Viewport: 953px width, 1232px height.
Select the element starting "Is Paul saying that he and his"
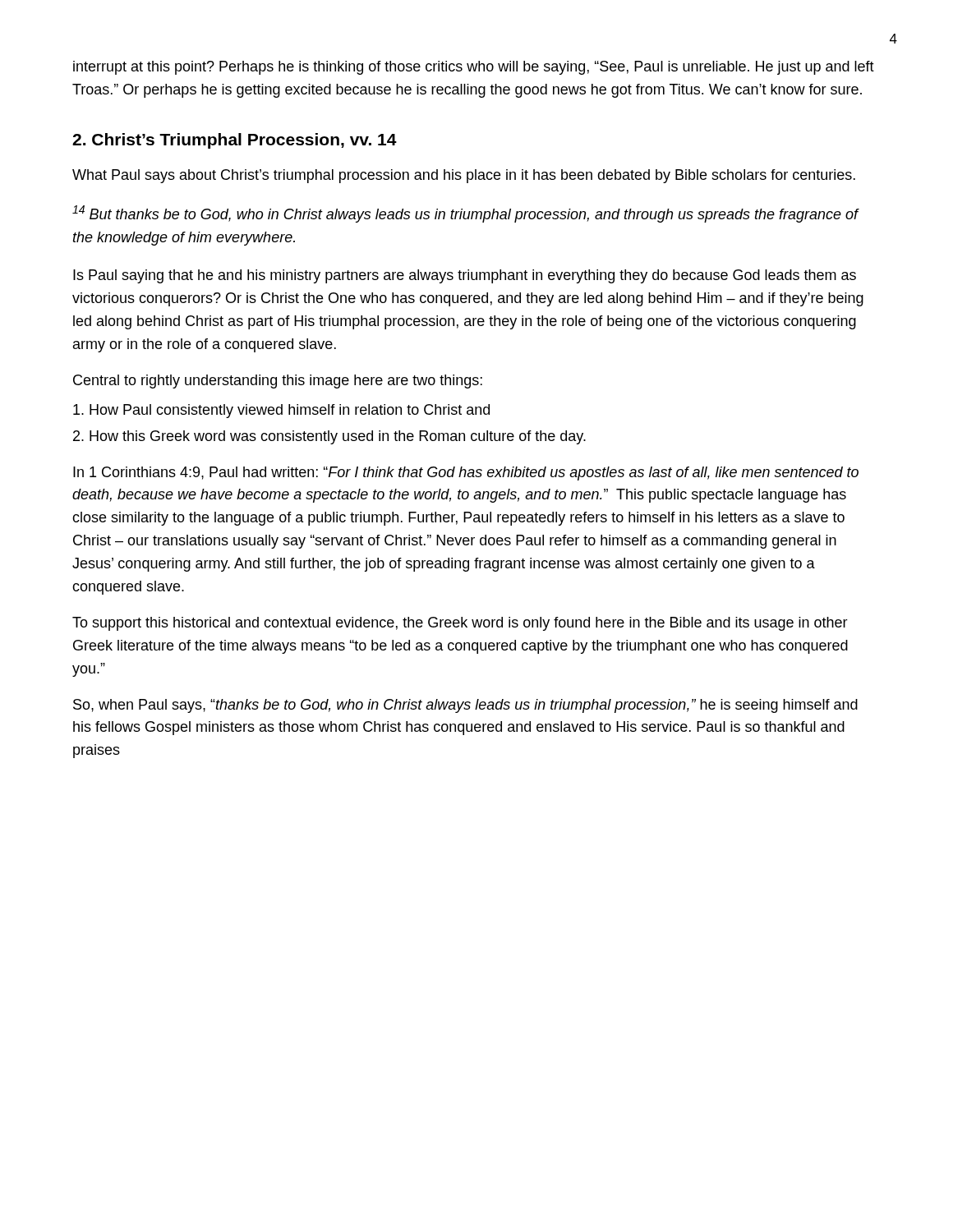click(468, 310)
